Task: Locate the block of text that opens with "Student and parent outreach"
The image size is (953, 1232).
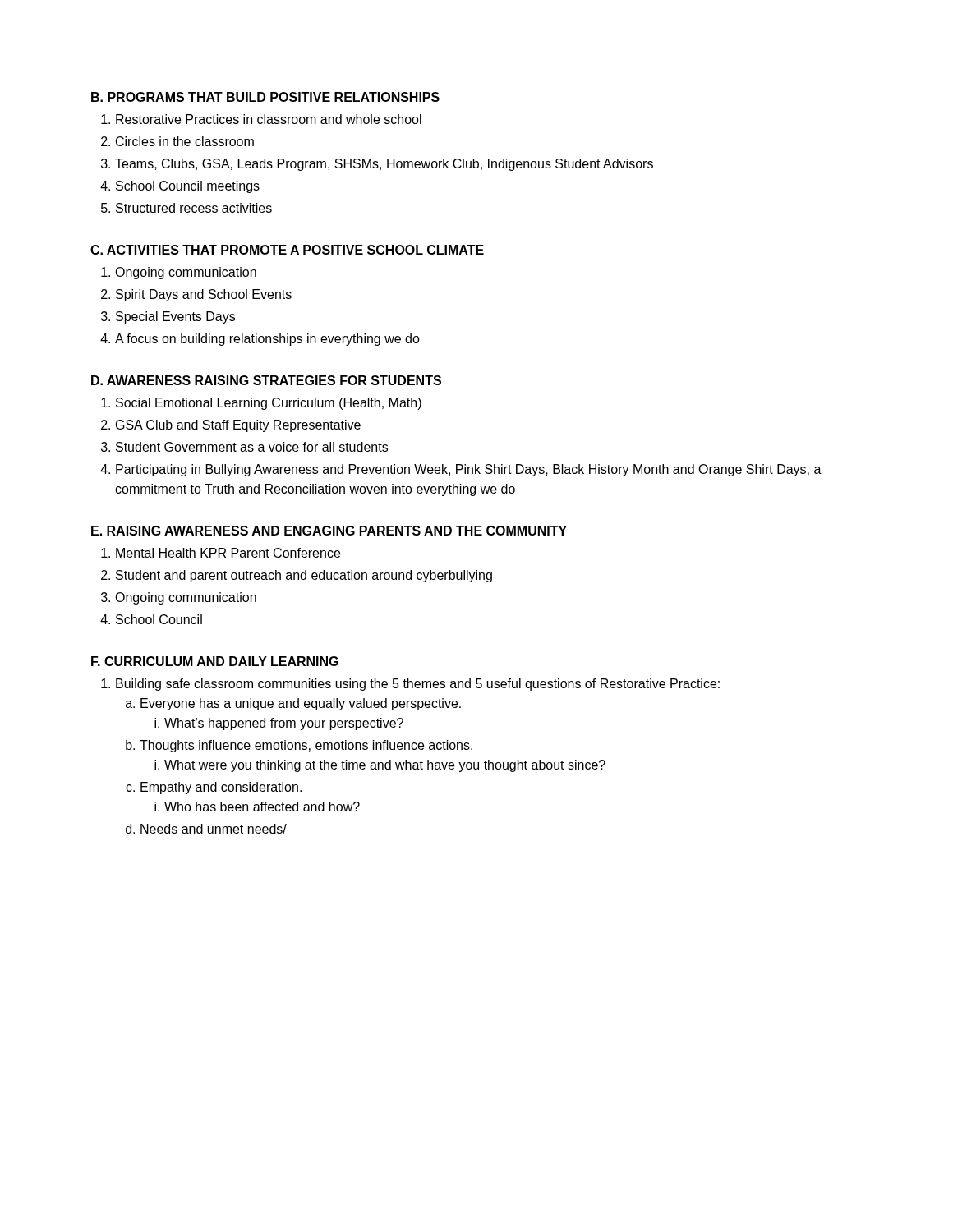Action: pyautogui.click(x=304, y=575)
